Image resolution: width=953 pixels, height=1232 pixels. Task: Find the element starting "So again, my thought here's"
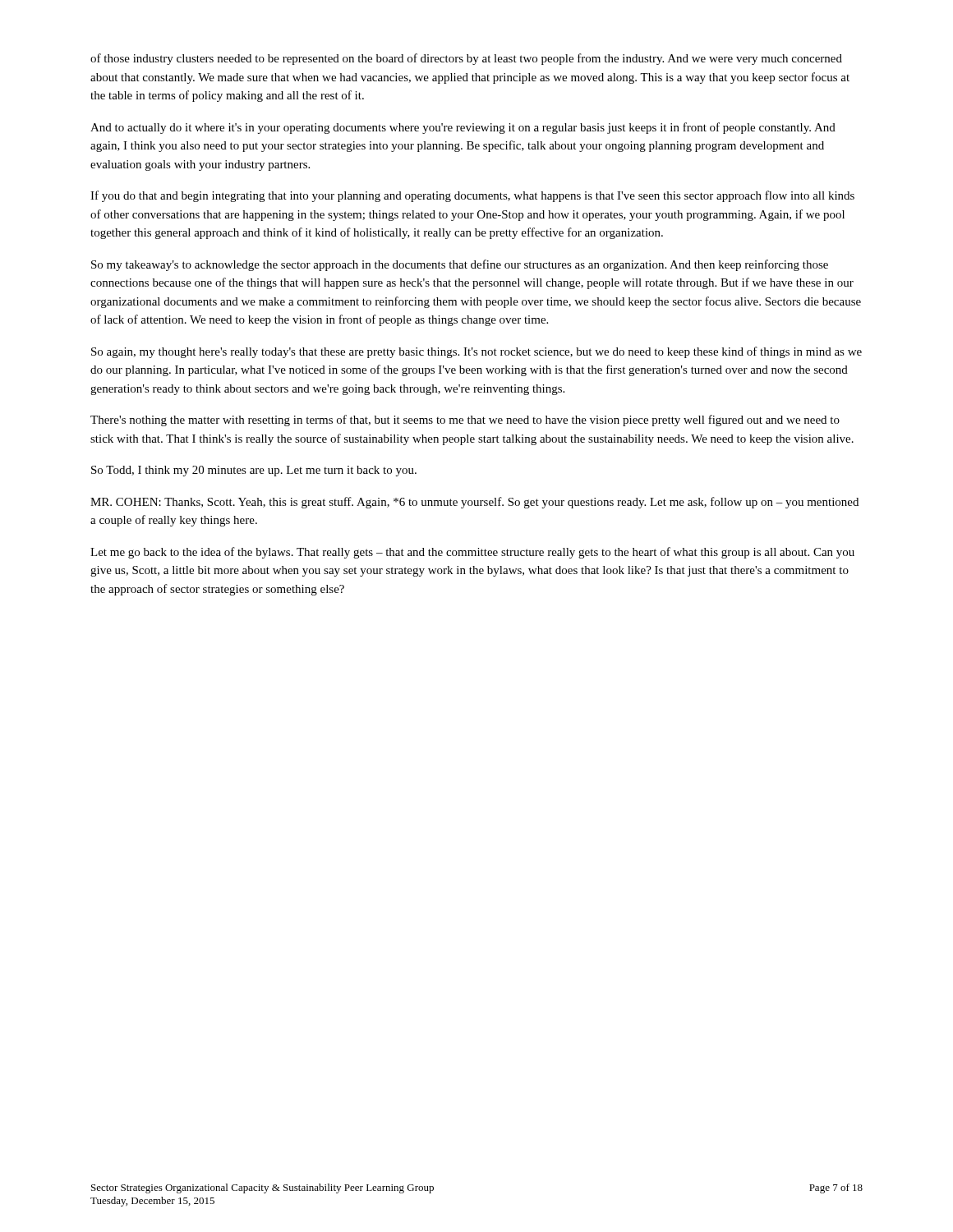pos(476,370)
